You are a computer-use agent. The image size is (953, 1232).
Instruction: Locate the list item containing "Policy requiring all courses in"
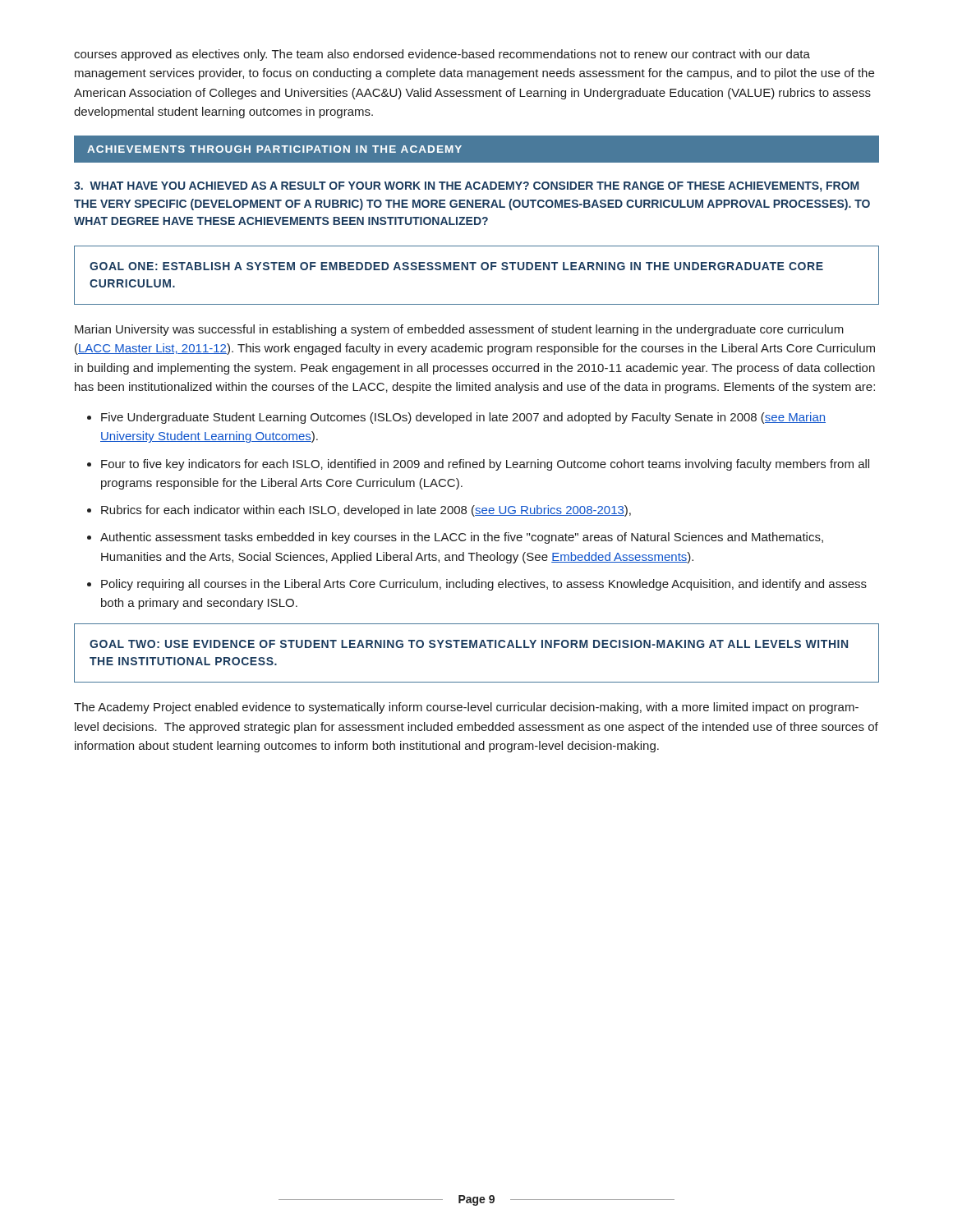[x=484, y=593]
